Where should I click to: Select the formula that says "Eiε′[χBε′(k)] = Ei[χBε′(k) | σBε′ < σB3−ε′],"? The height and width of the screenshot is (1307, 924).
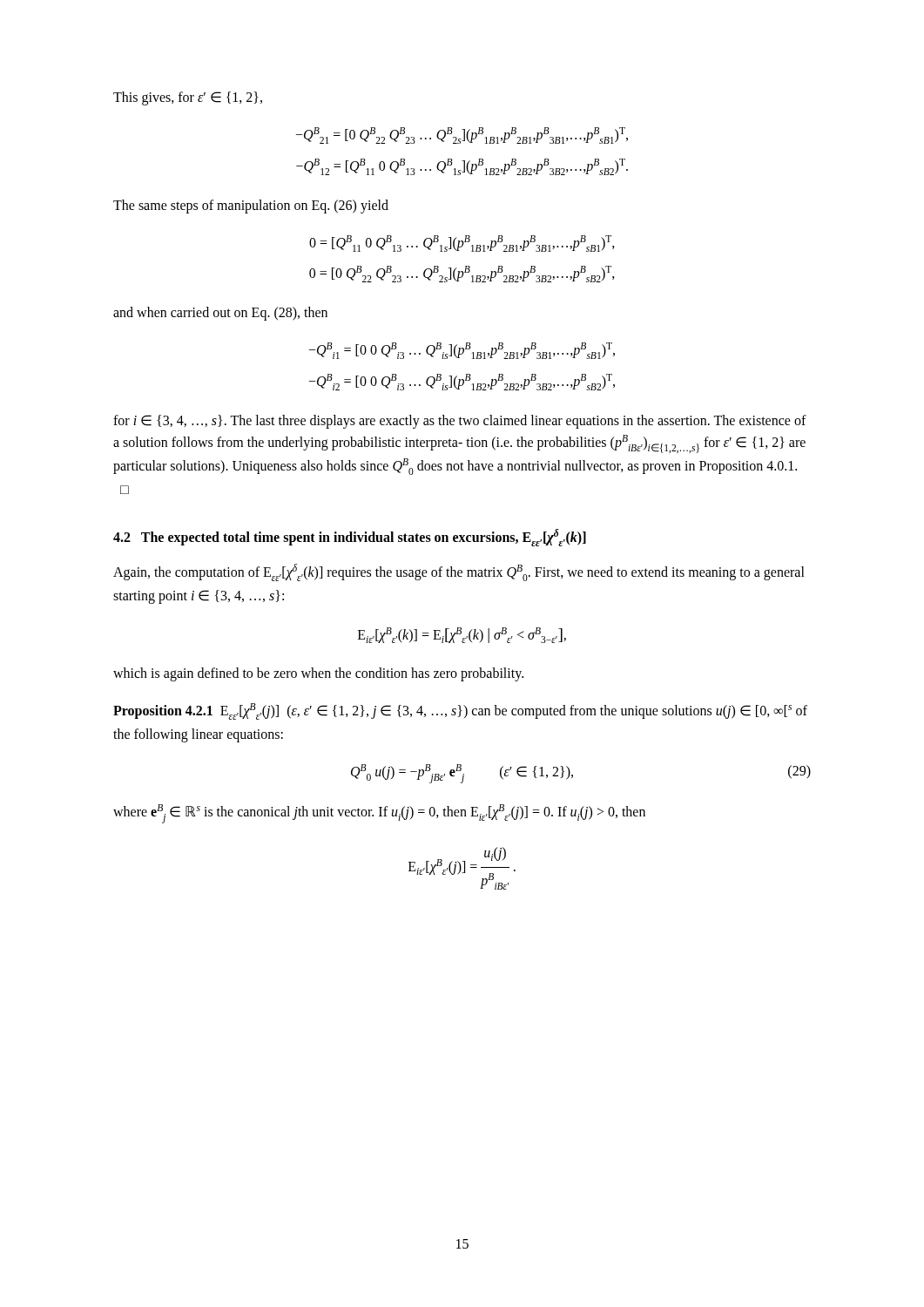coord(462,635)
